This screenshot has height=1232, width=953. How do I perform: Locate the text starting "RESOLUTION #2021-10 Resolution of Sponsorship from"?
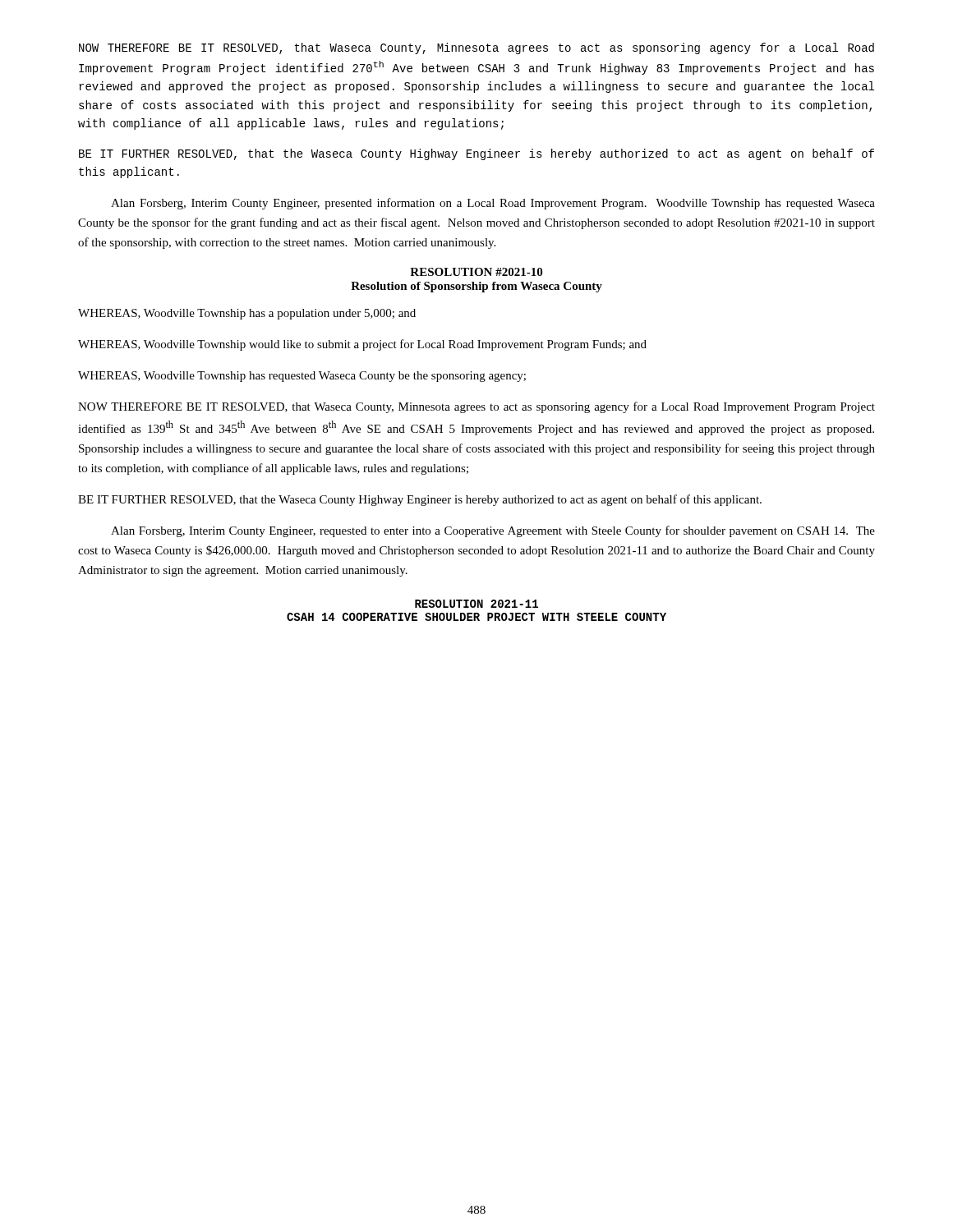coord(476,279)
